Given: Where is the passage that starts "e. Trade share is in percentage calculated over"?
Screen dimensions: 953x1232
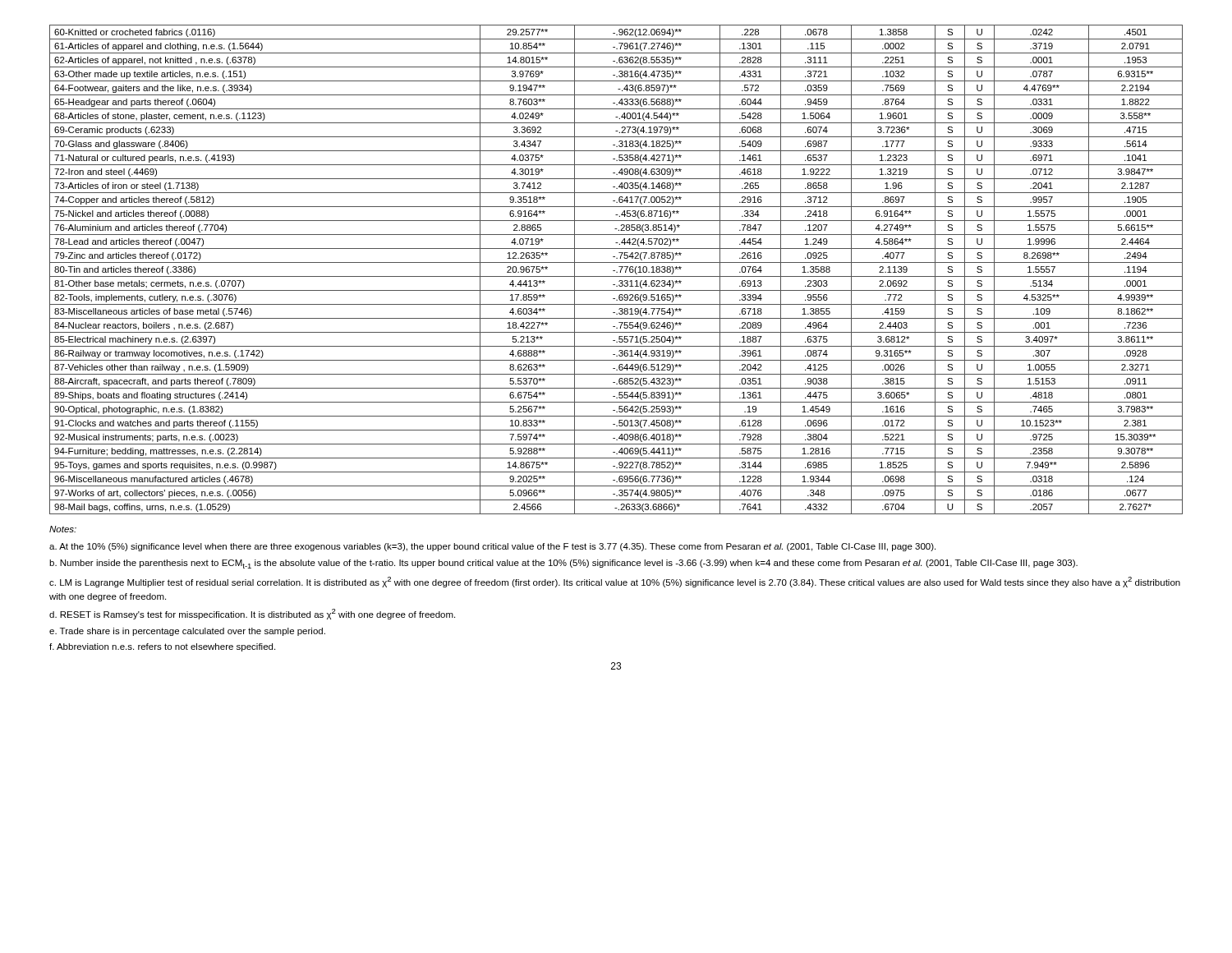Looking at the screenshot, I should [188, 631].
